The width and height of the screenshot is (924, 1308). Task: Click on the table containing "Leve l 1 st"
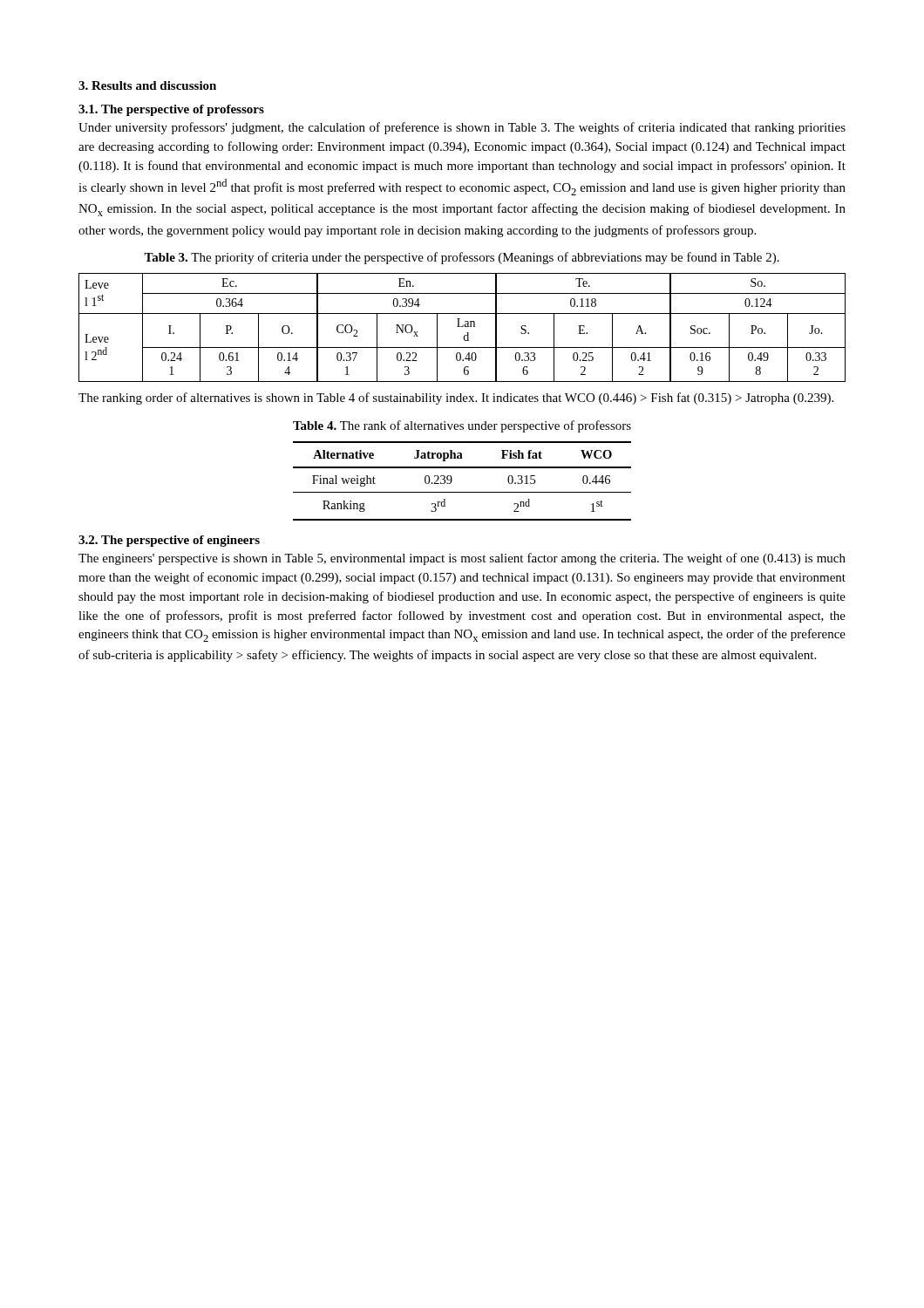[x=462, y=327]
